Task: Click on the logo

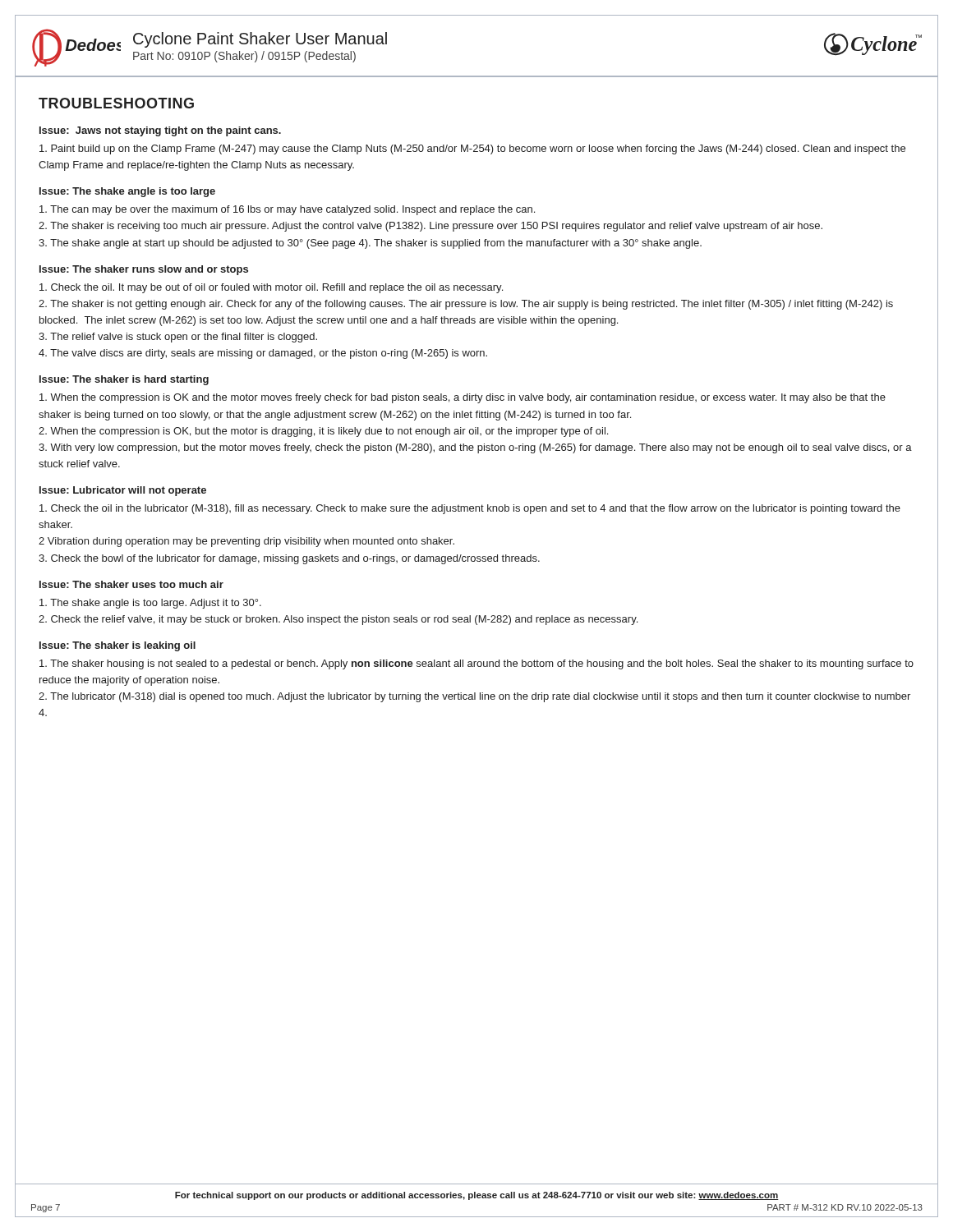Action: tap(869, 46)
